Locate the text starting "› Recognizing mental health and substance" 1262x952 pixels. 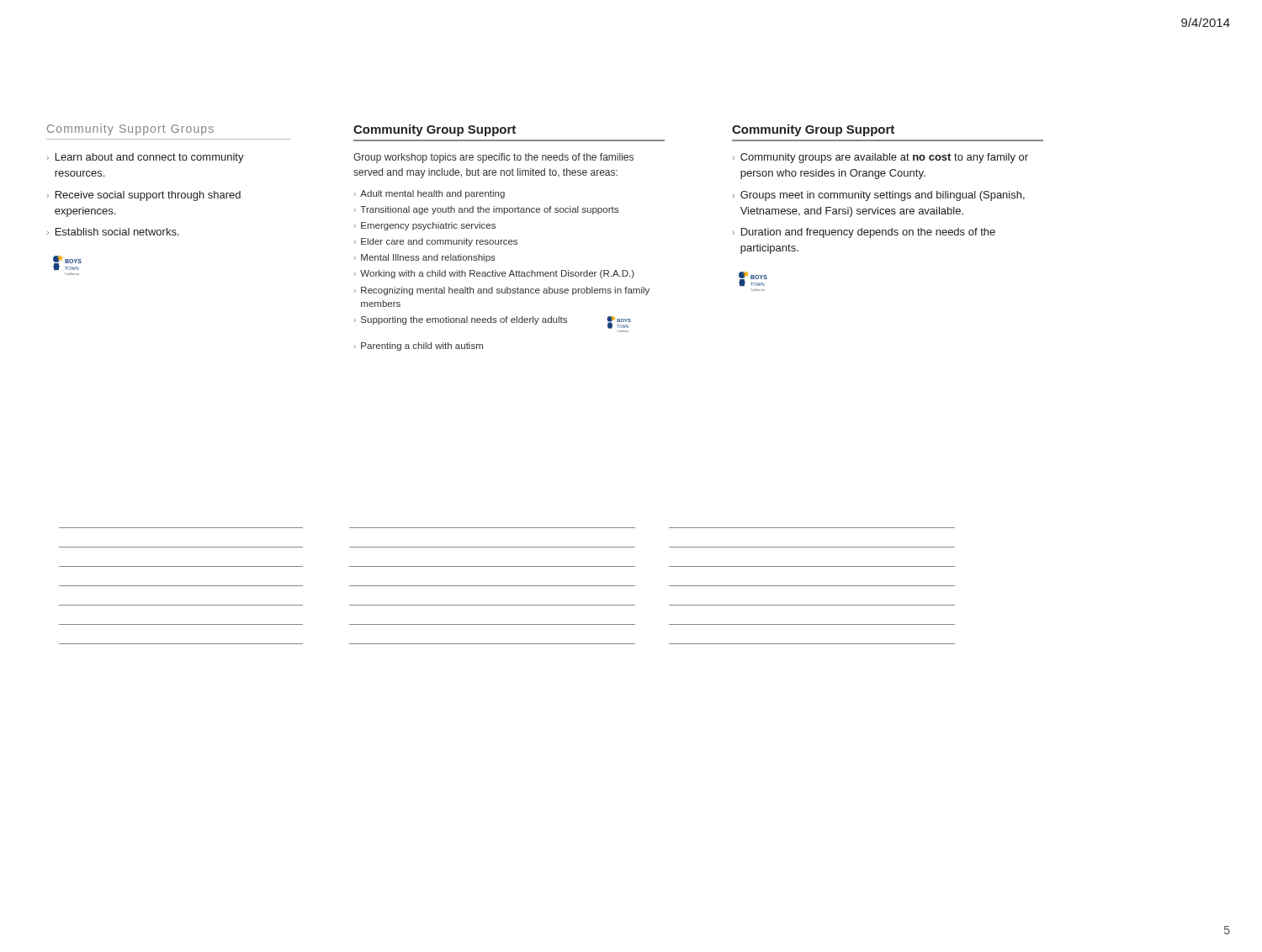coord(509,297)
